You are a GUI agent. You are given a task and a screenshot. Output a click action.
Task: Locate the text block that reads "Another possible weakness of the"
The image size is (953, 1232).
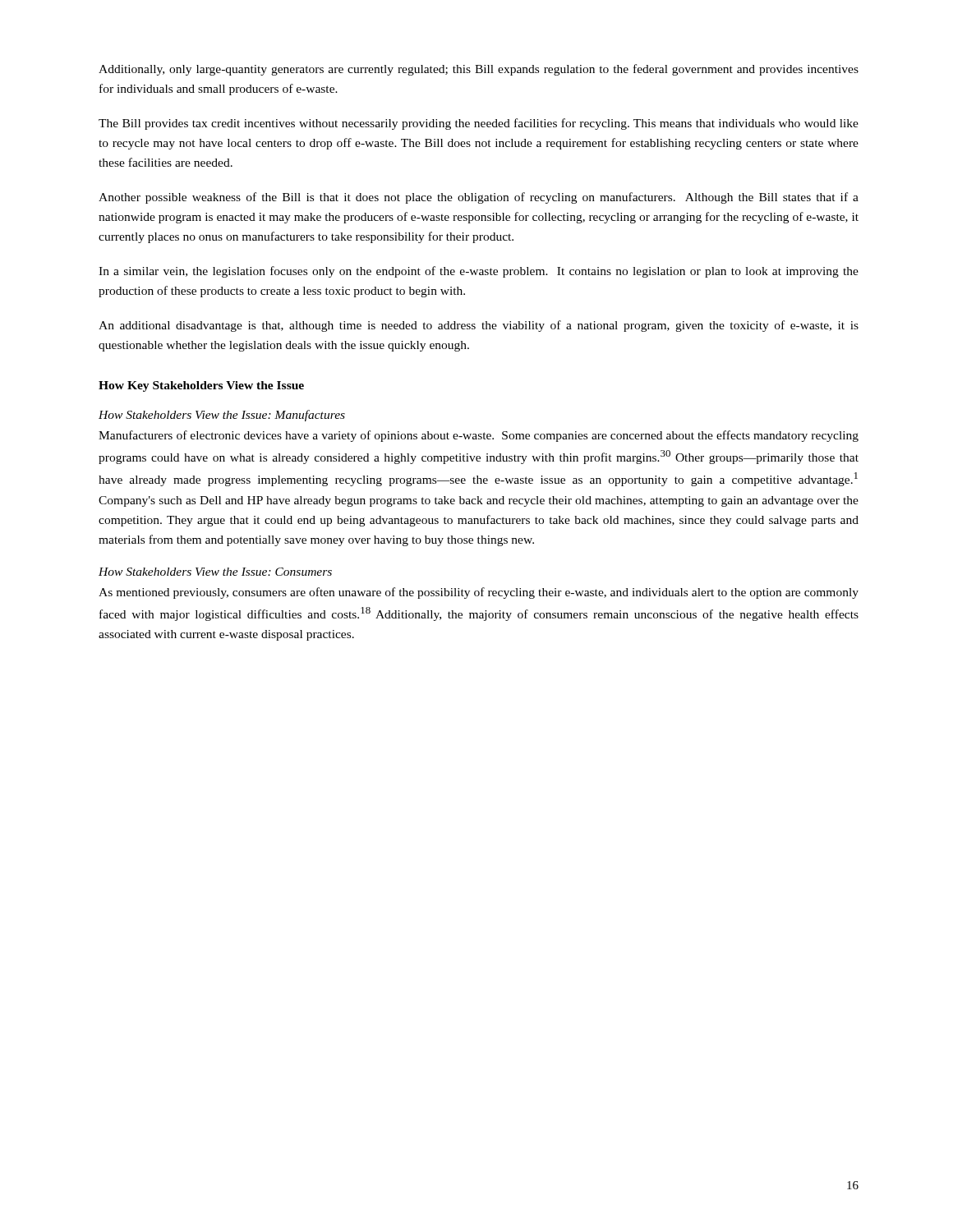click(x=479, y=217)
